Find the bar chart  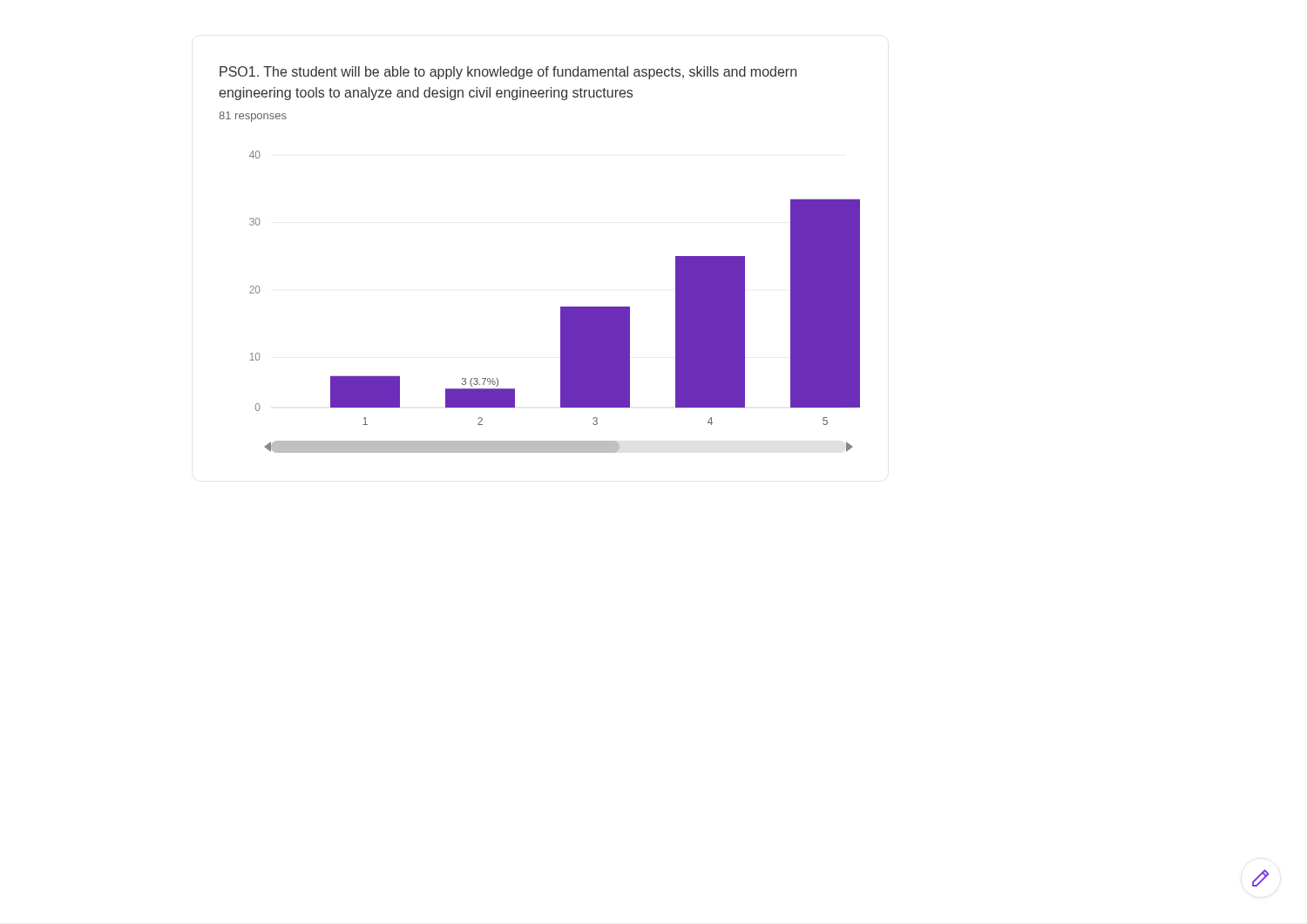540,300
